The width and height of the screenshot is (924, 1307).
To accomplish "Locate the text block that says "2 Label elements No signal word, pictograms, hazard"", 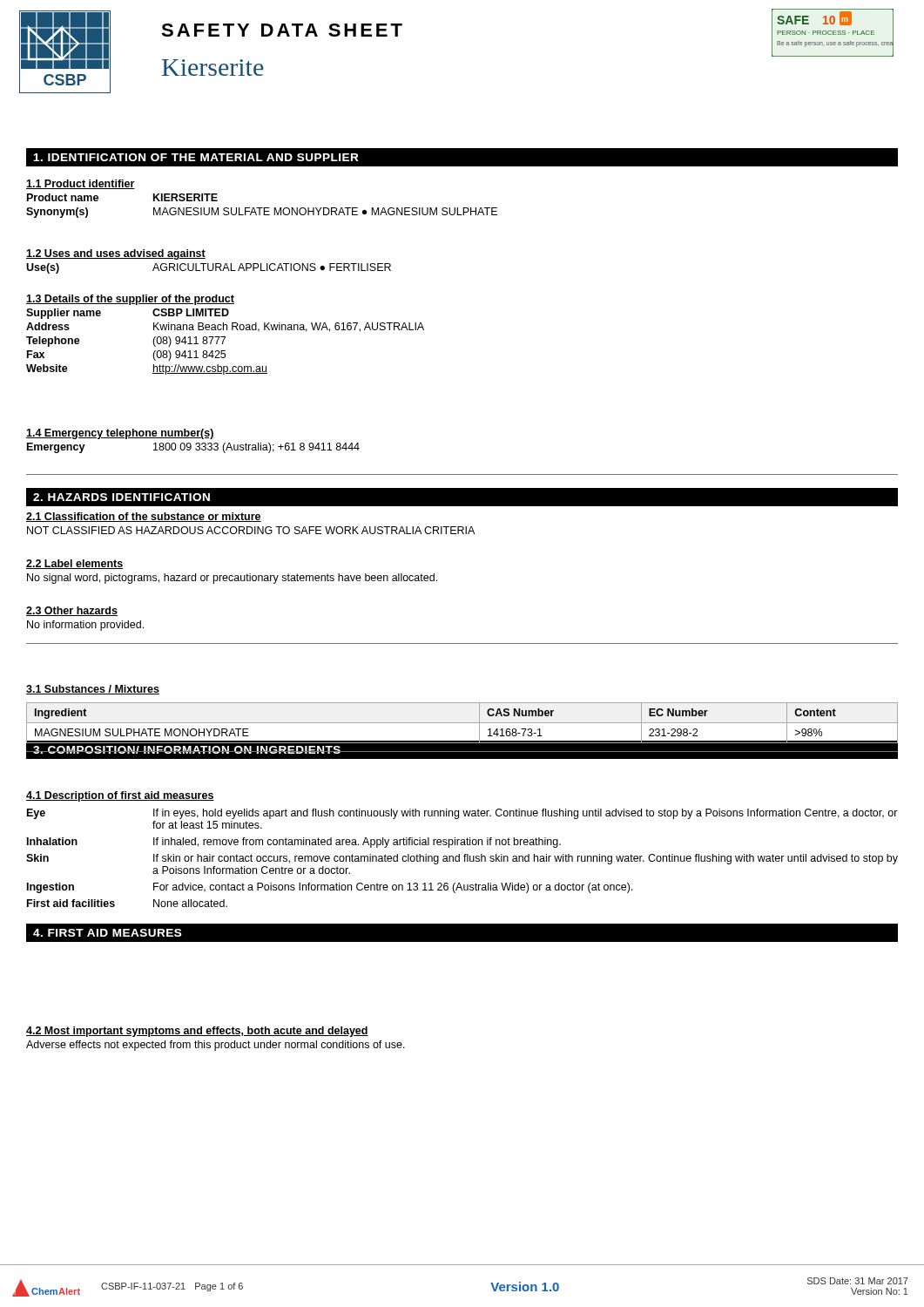I will pyautogui.click(x=74, y=564).
